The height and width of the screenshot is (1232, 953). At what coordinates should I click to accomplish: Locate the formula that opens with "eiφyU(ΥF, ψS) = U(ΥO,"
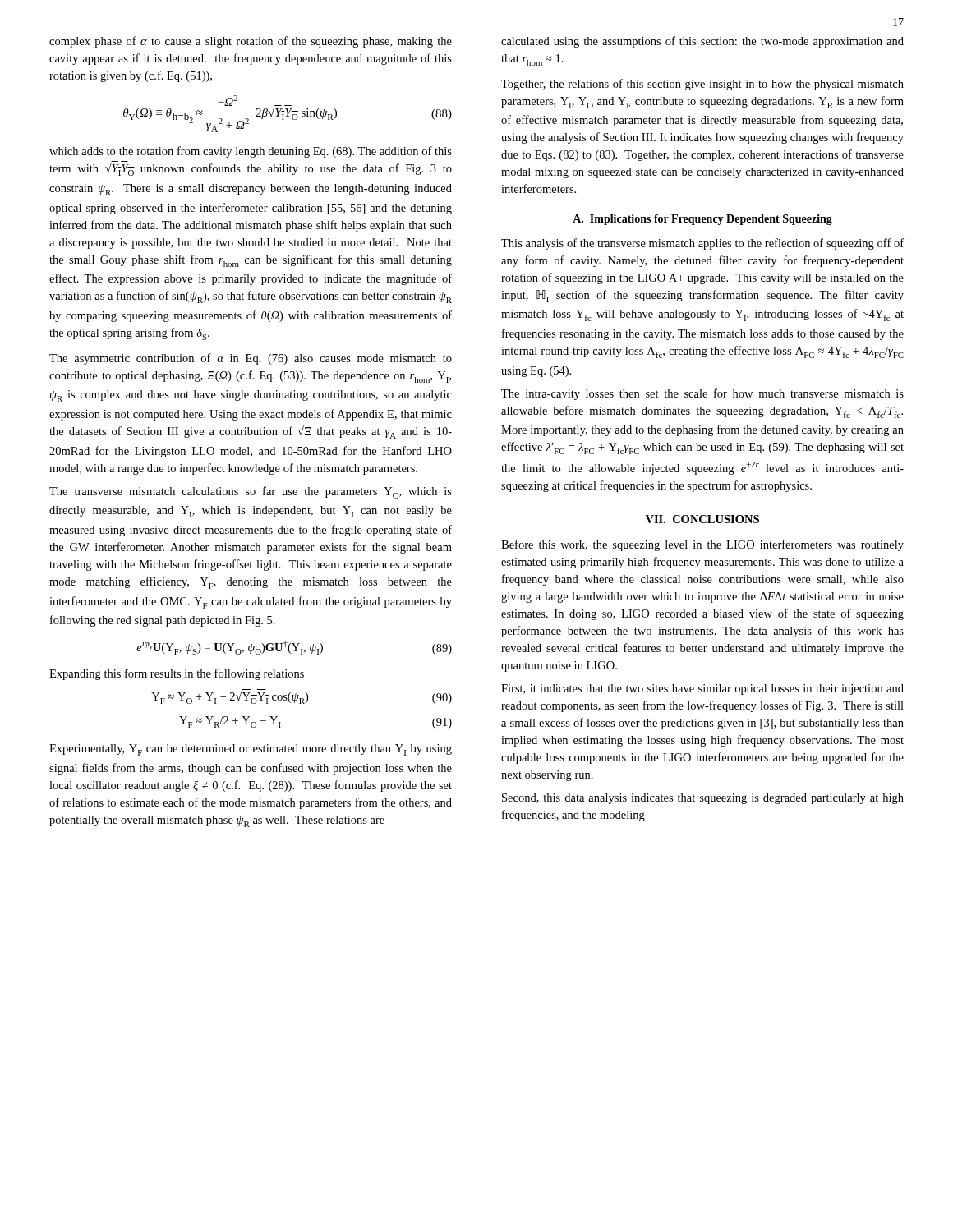click(251, 648)
